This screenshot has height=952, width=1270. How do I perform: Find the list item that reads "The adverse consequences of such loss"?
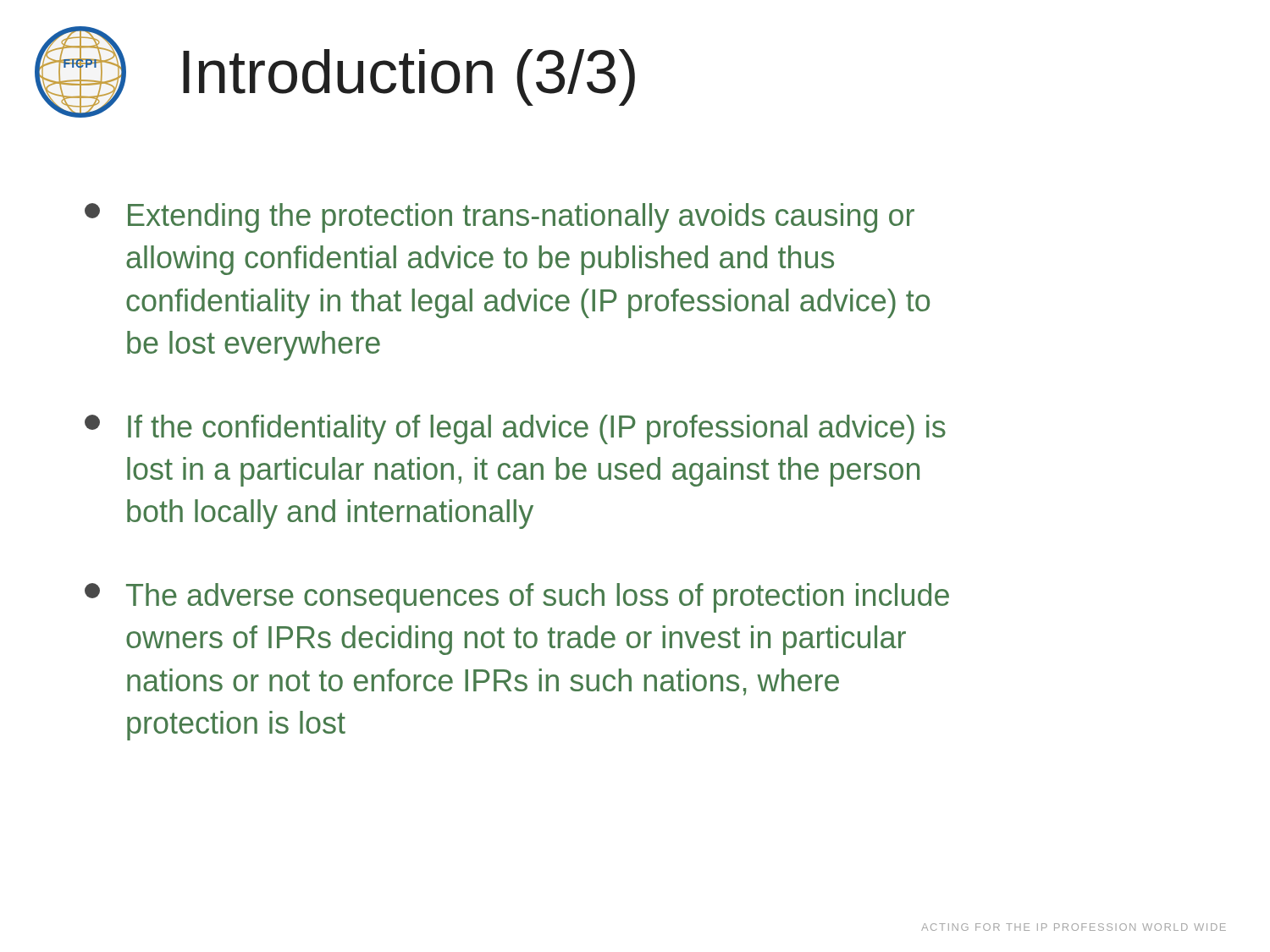point(518,660)
